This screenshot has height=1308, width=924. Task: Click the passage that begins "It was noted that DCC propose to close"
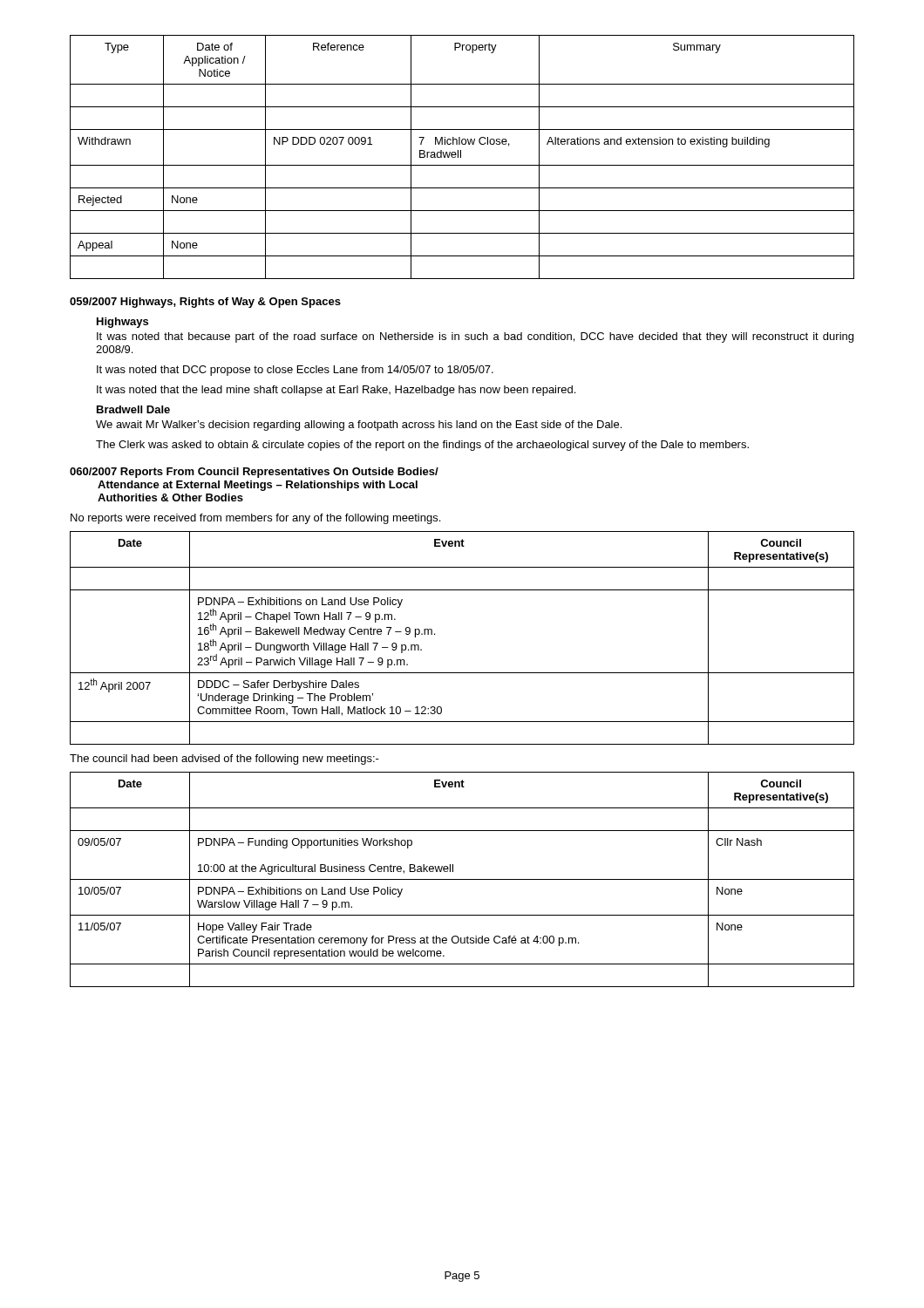pyautogui.click(x=295, y=369)
